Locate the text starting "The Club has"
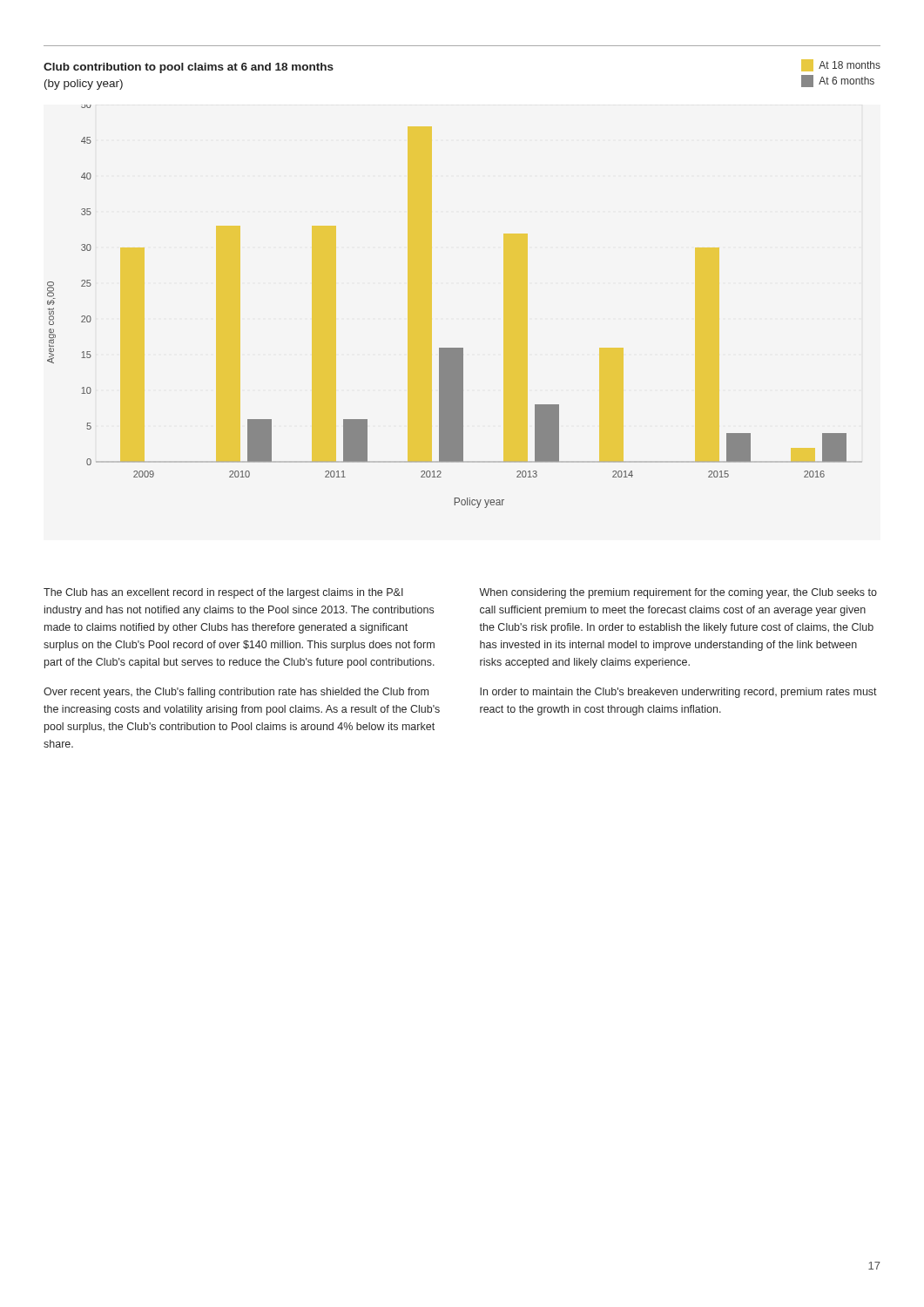Screen dimensions: 1307x924 [x=244, y=668]
